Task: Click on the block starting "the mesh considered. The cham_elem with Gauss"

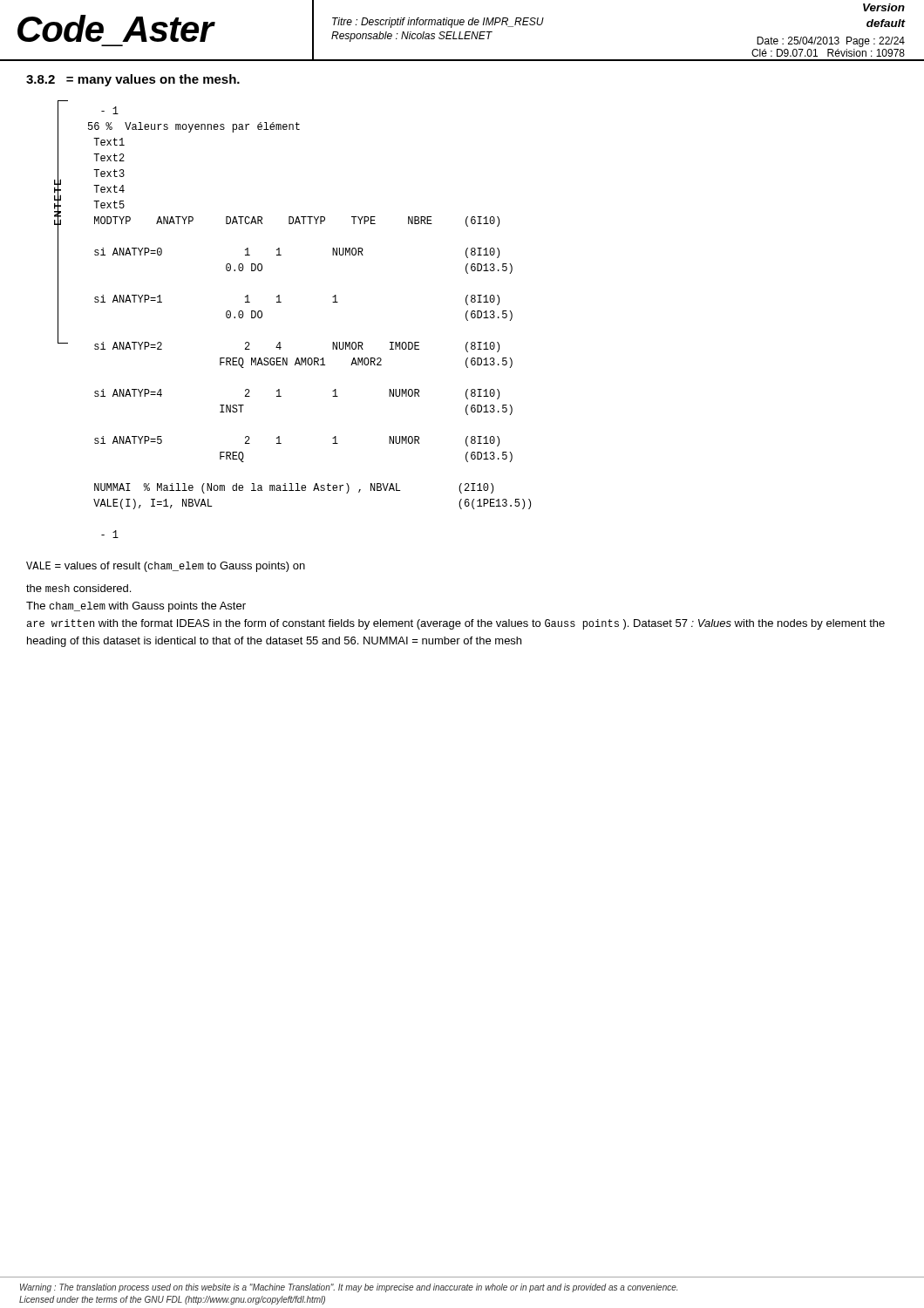Action: 456,614
